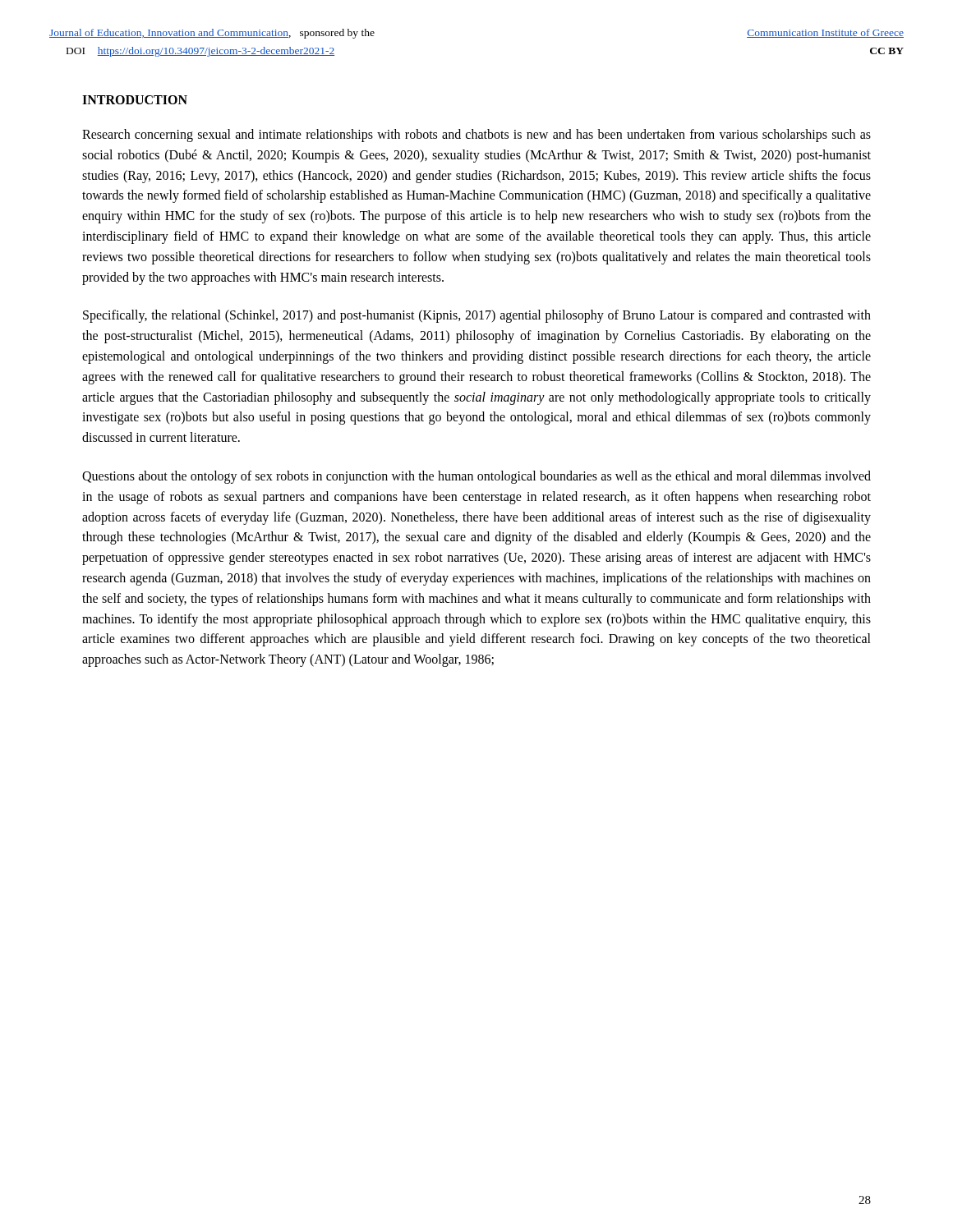Locate the text block containing "Specifically, the relational (Schinkel,"
Viewport: 953px width, 1232px height.
[x=476, y=376]
